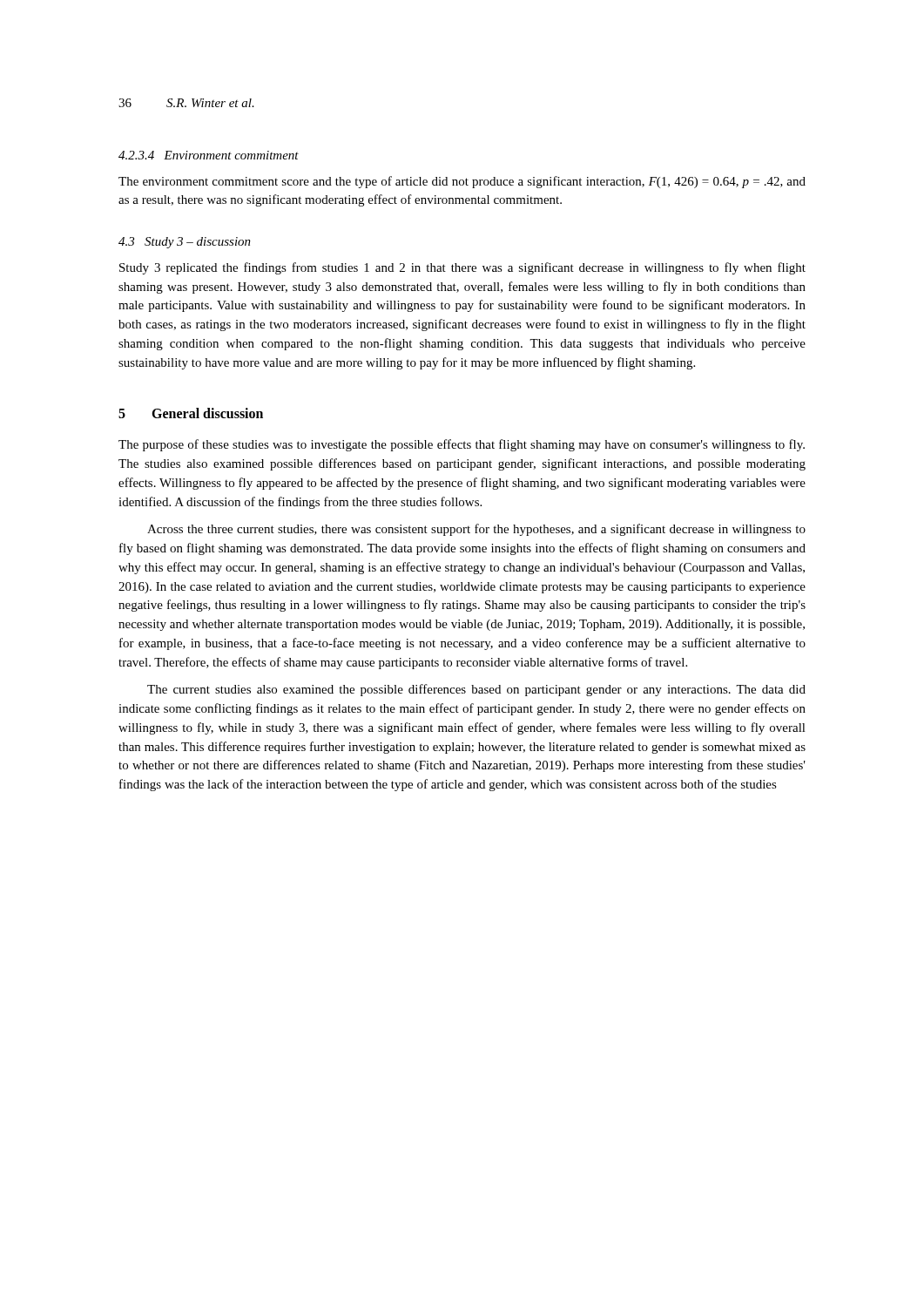The width and height of the screenshot is (924, 1307).
Task: Click on the text starting "4.3 Study 3 –"
Action: [185, 241]
